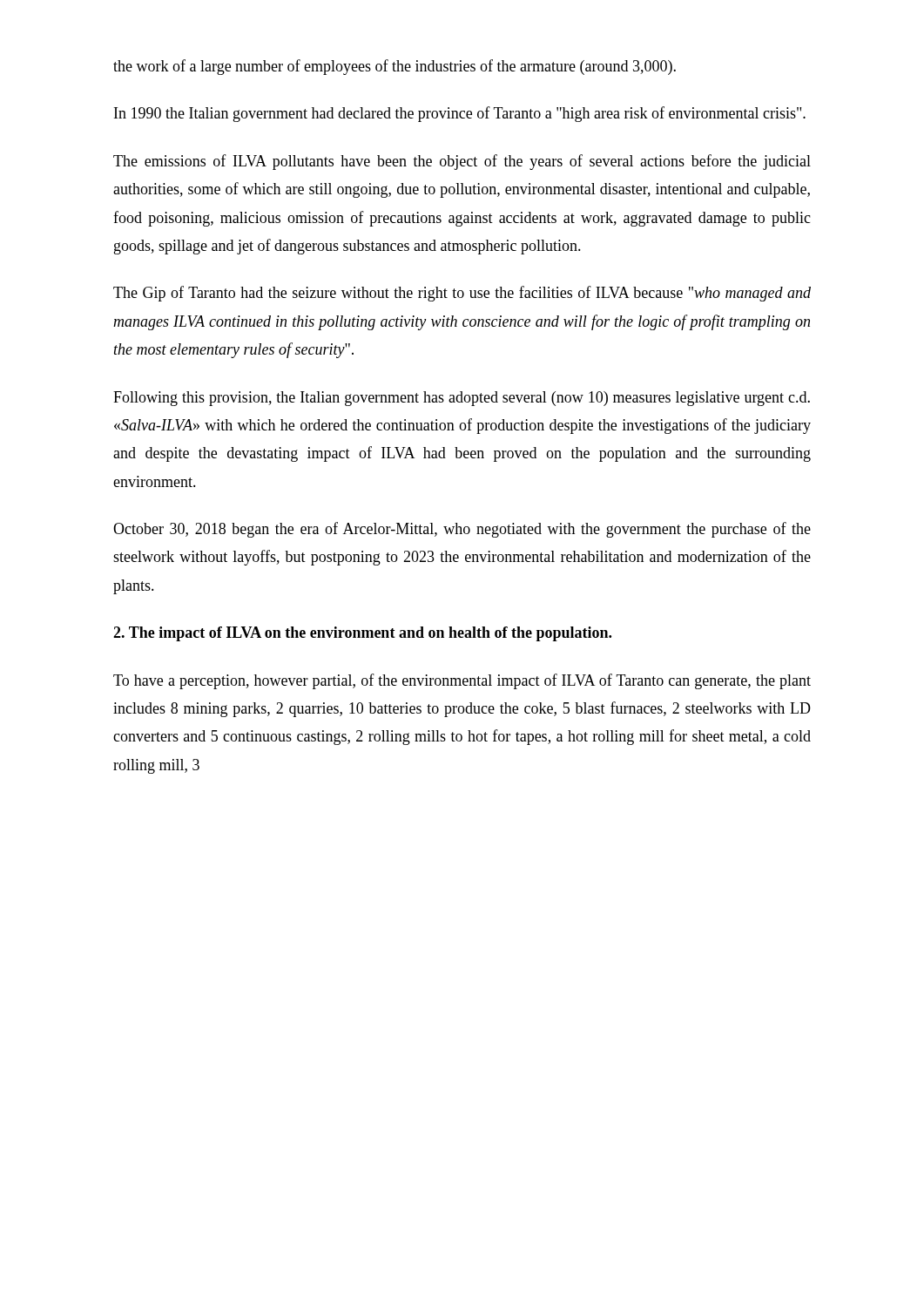Click the passage that begins "To have a perception, however partial, of the"
The width and height of the screenshot is (924, 1307).
click(x=462, y=723)
